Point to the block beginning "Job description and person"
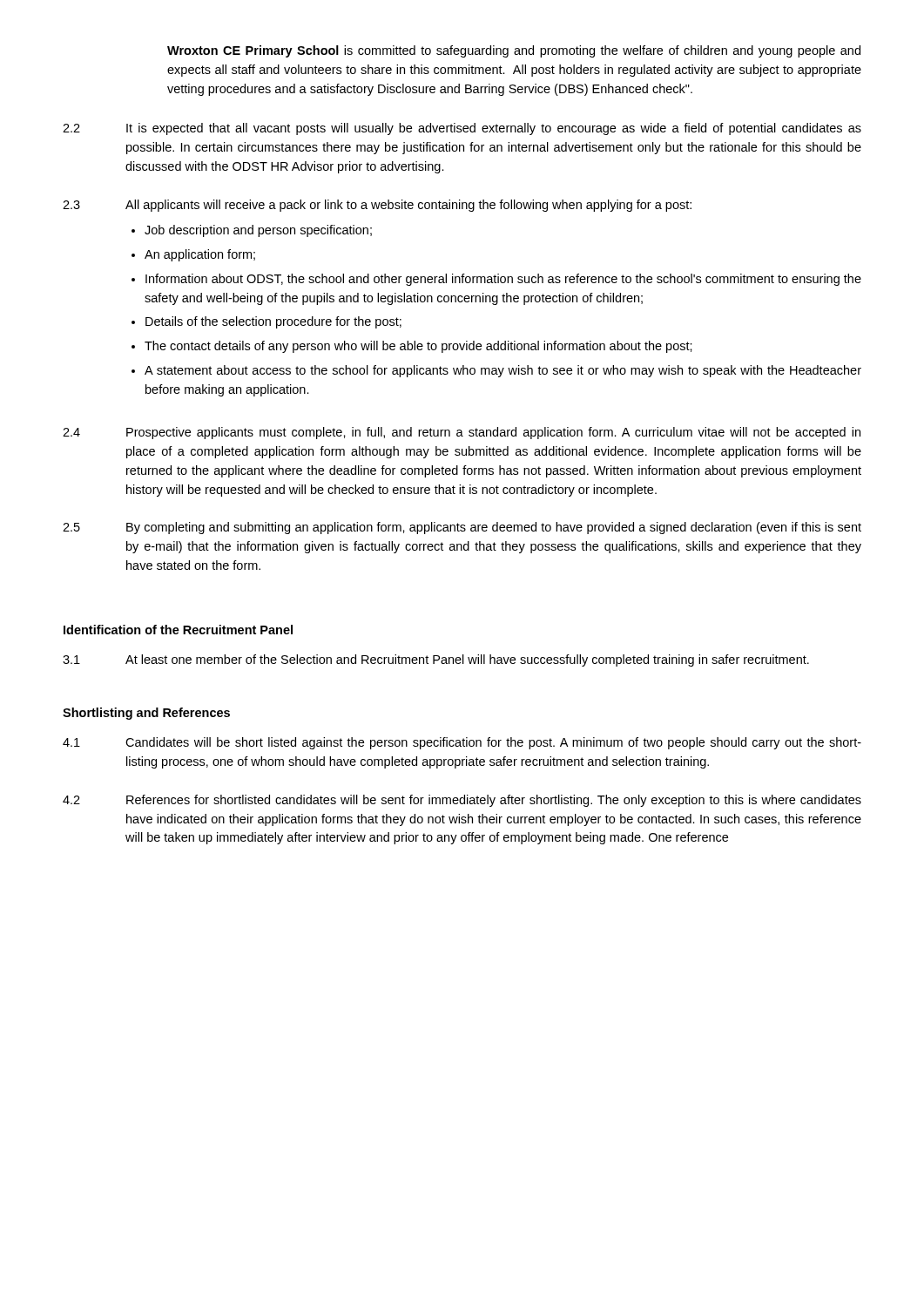924x1307 pixels. coord(259,230)
